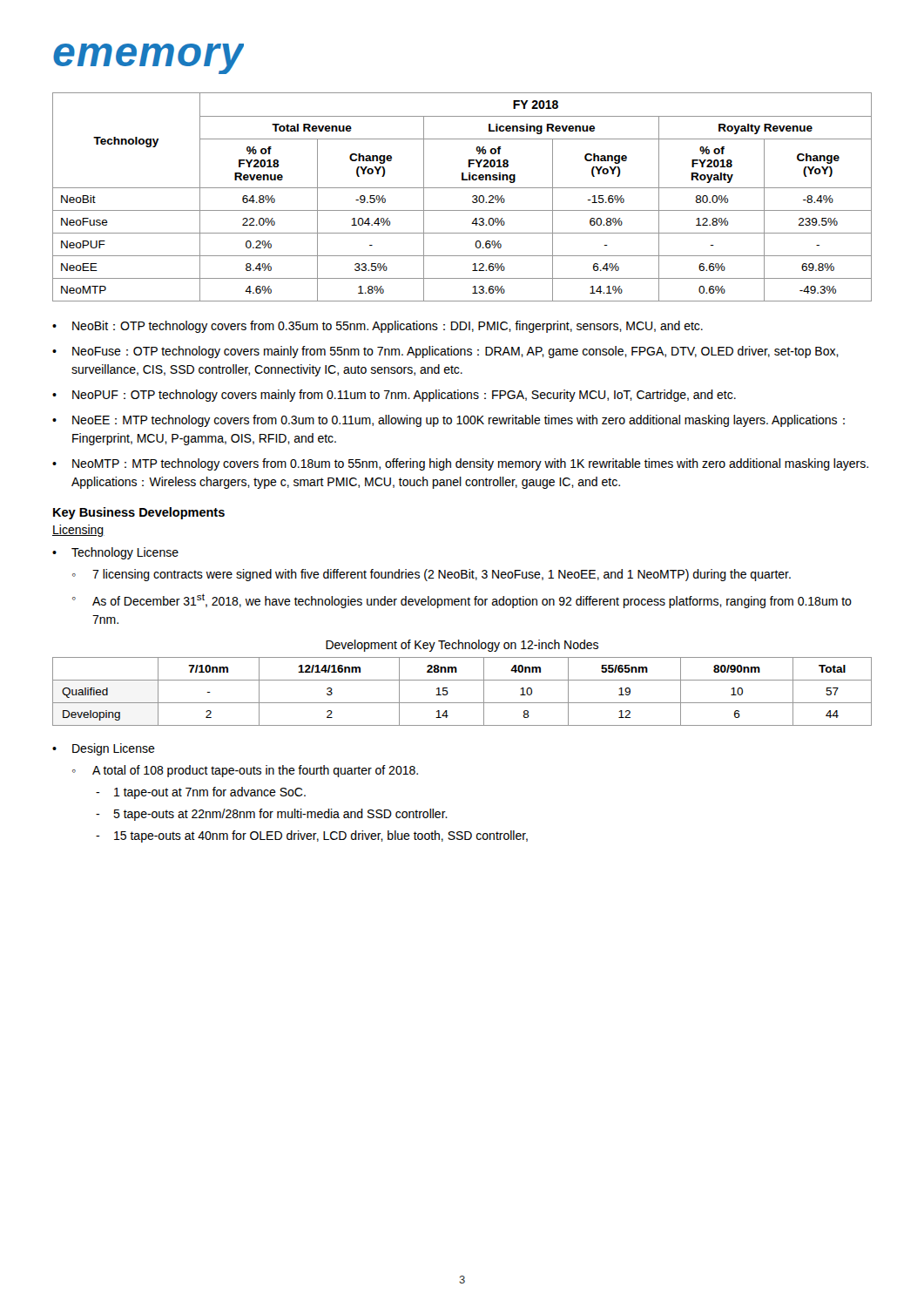Click on the logo
Viewport: 924px width, 1307px height.
click(x=462, y=51)
